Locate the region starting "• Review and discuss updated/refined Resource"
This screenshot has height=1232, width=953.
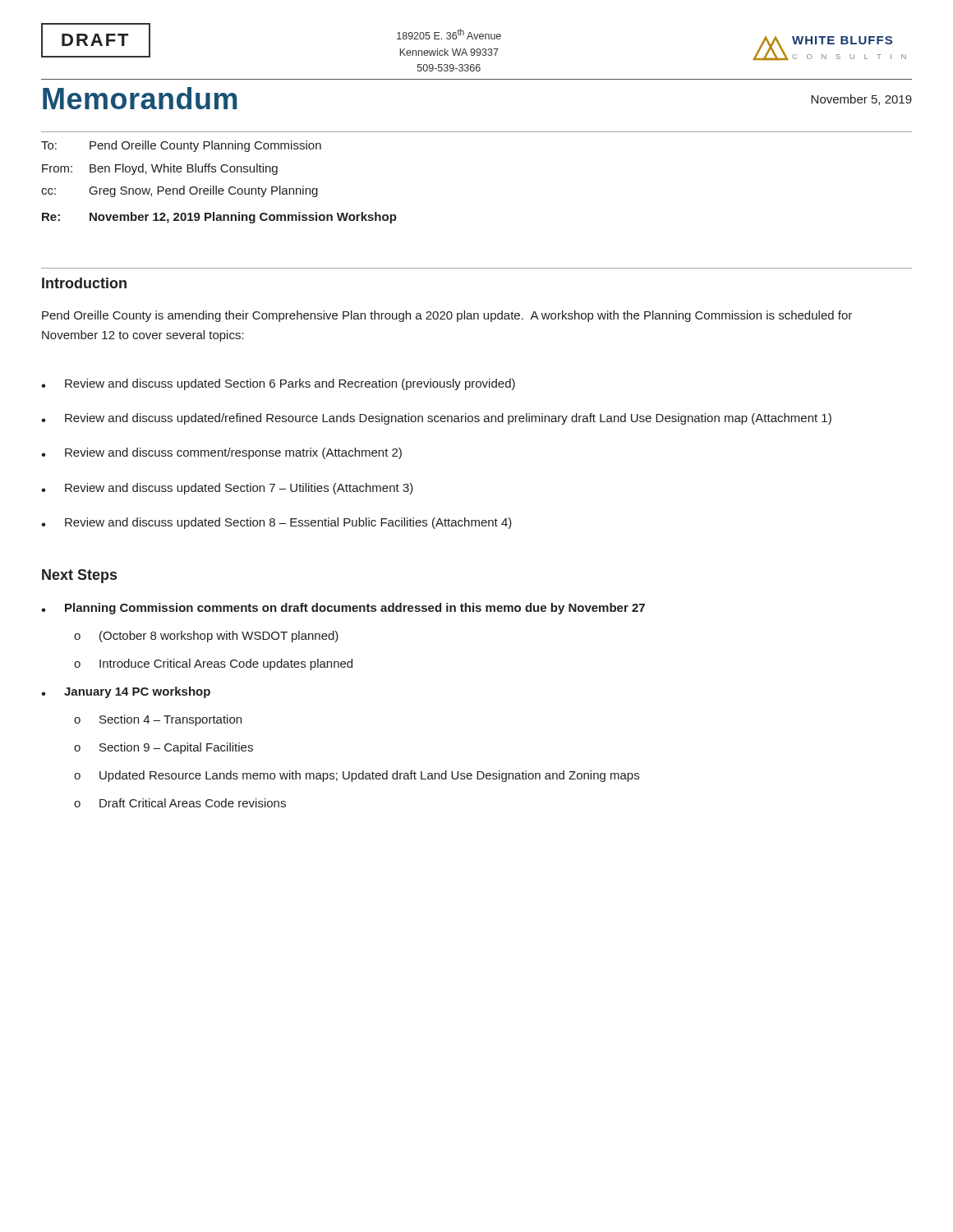437,420
